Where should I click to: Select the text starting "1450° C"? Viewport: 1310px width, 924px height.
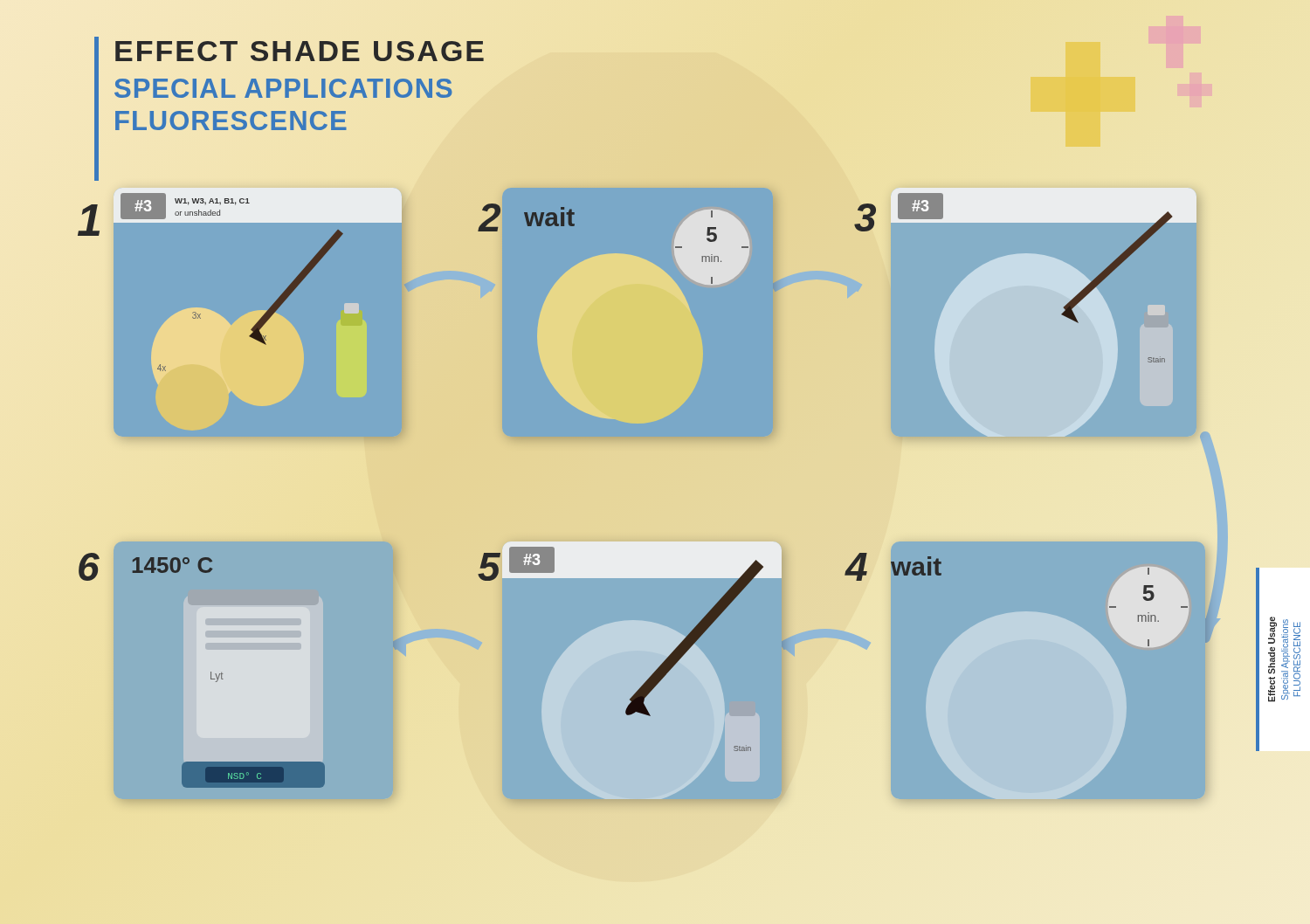coord(172,565)
